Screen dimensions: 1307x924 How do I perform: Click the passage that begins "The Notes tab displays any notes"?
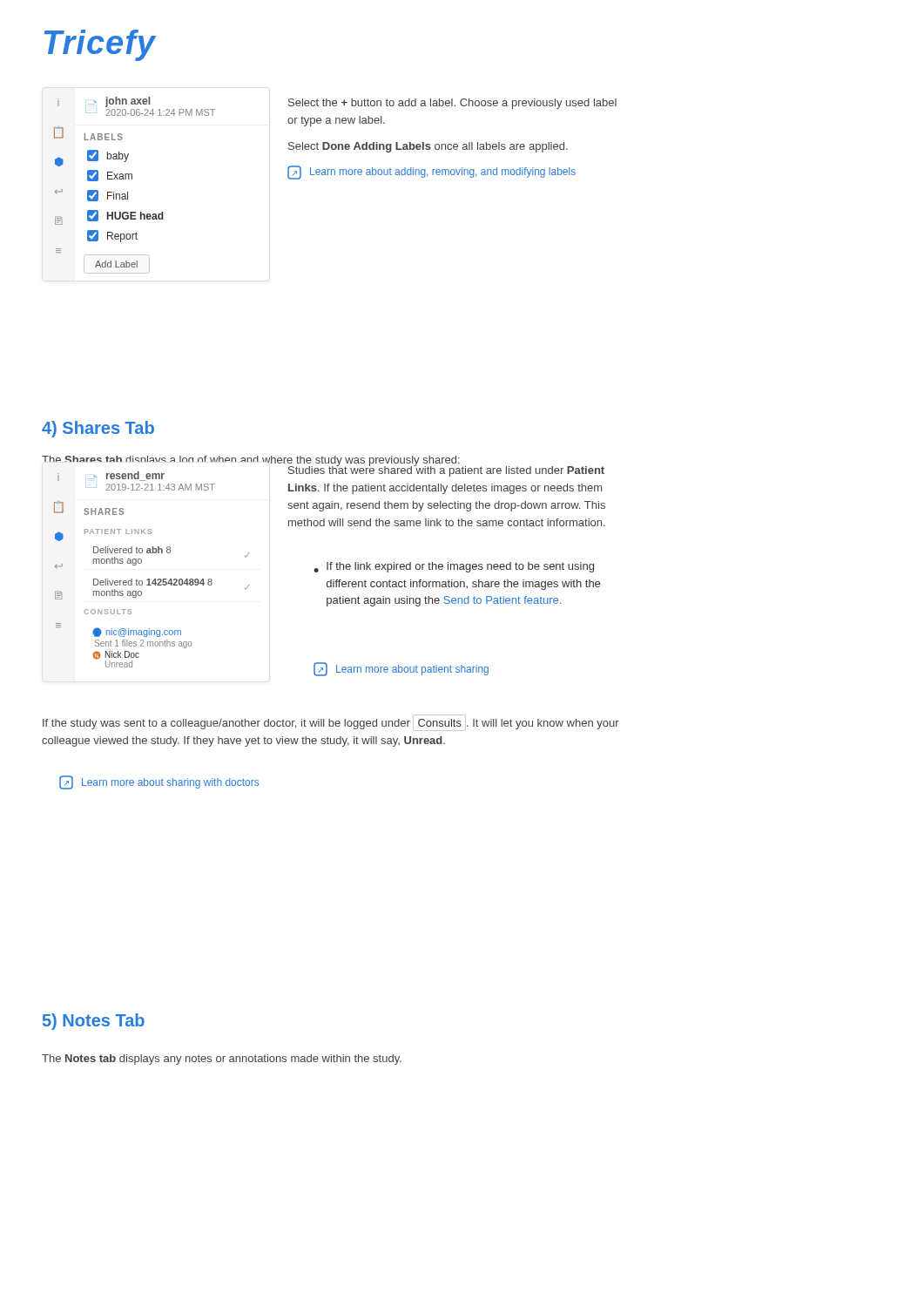click(222, 1058)
